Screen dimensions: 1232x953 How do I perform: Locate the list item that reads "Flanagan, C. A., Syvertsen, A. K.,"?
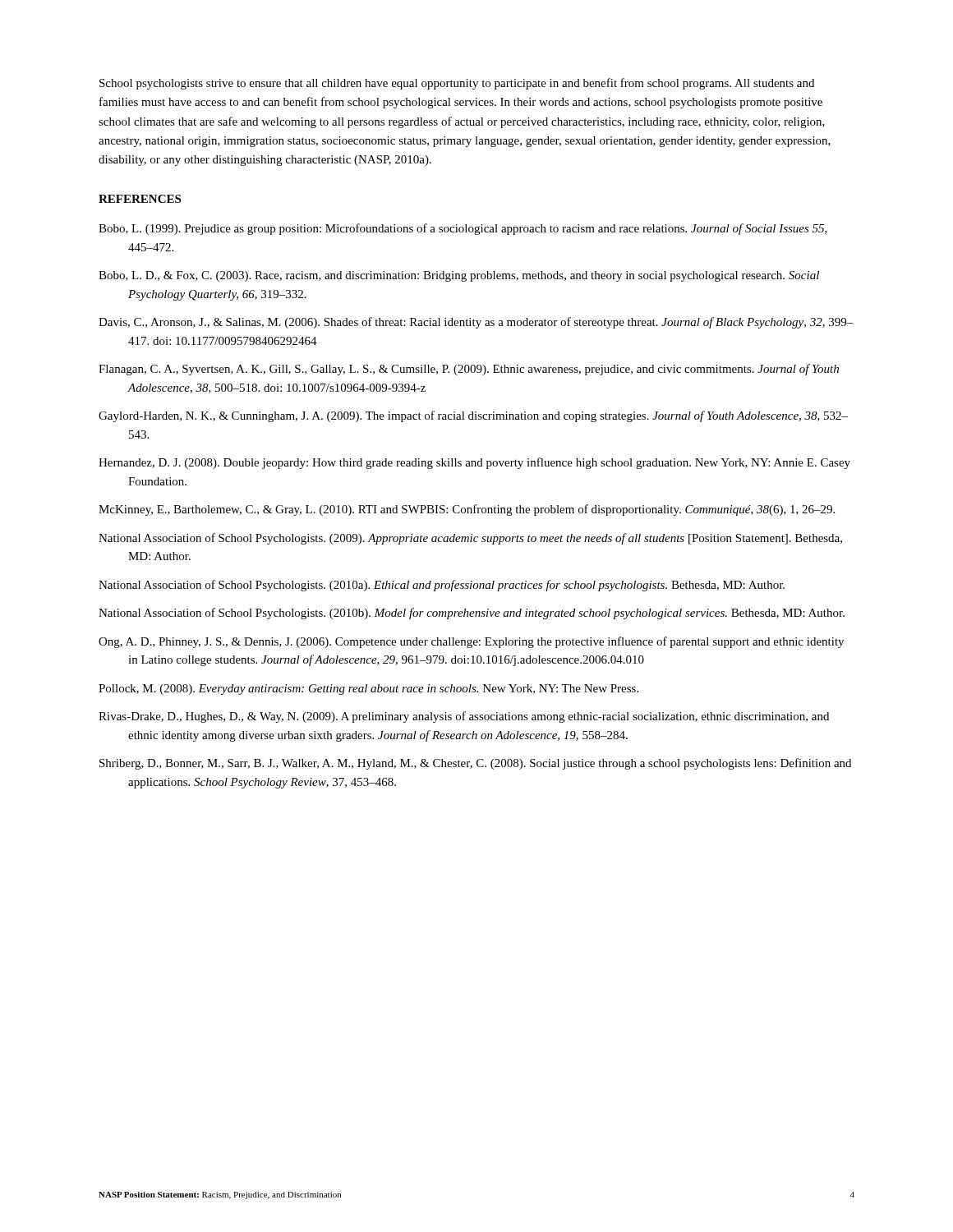coord(469,378)
